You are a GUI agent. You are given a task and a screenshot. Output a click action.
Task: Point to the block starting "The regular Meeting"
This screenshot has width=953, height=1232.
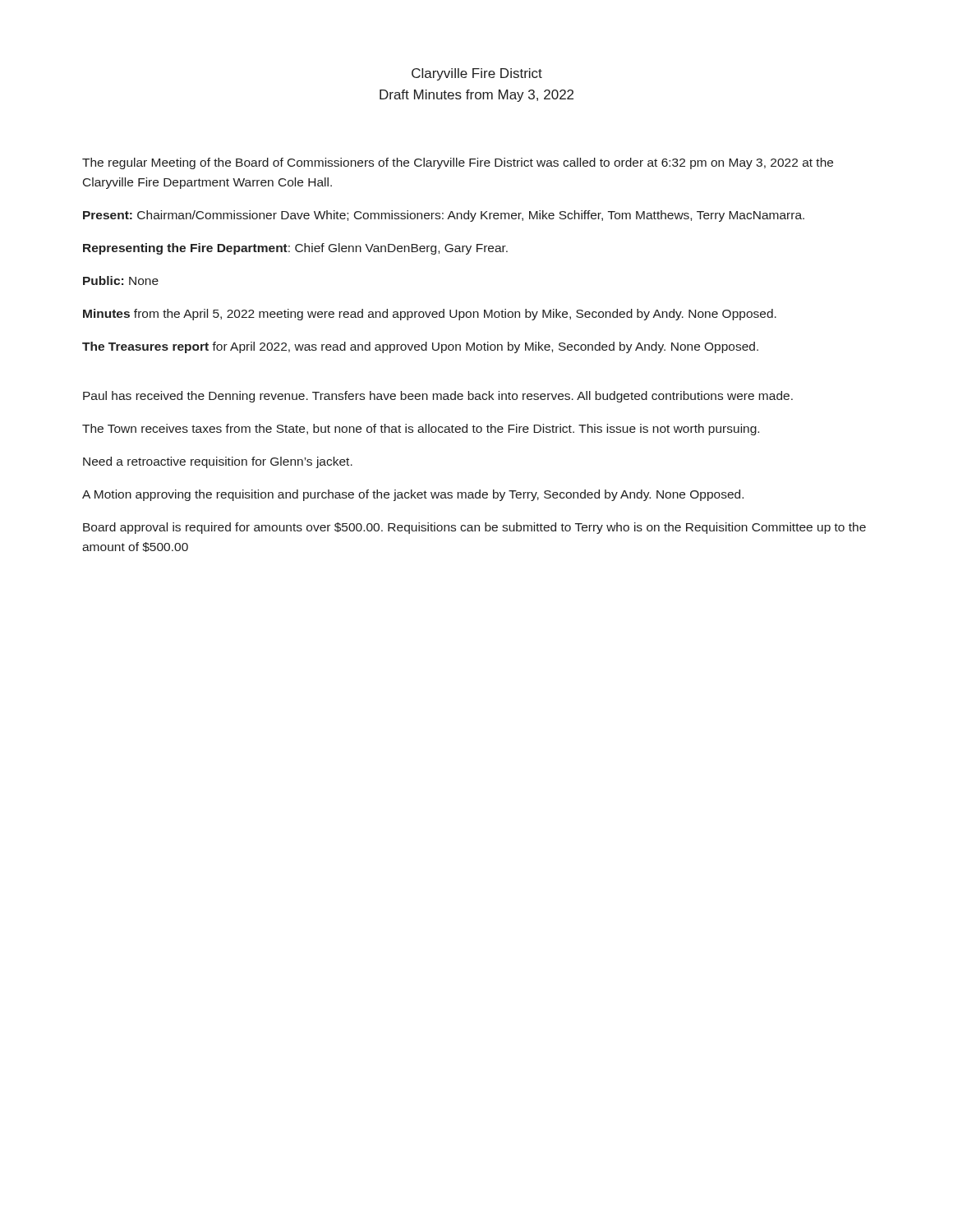[458, 172]
